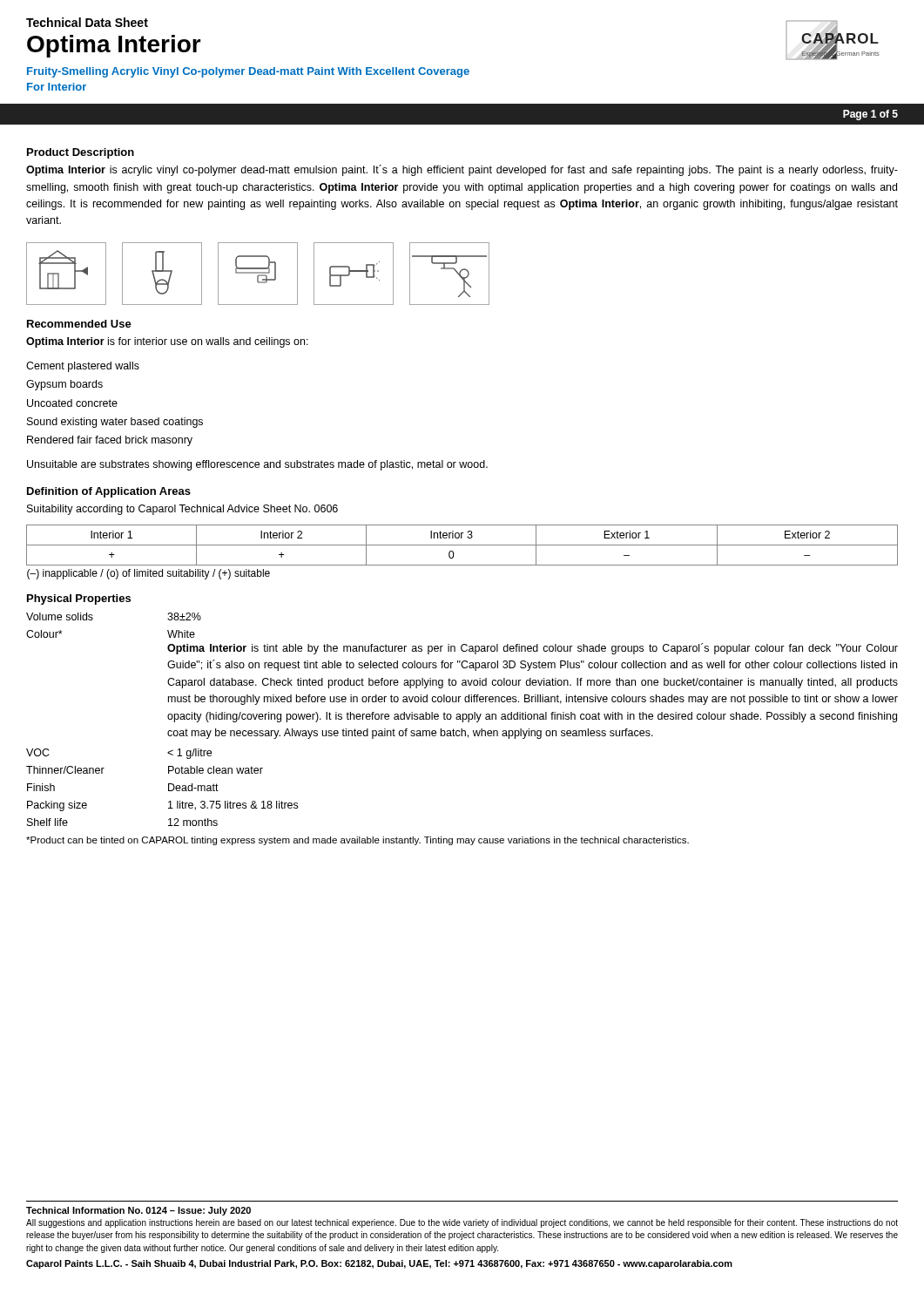
Task: Click on the text block with the text "Optima Interior is for interior use on walls"
Action: coord(167,341)
